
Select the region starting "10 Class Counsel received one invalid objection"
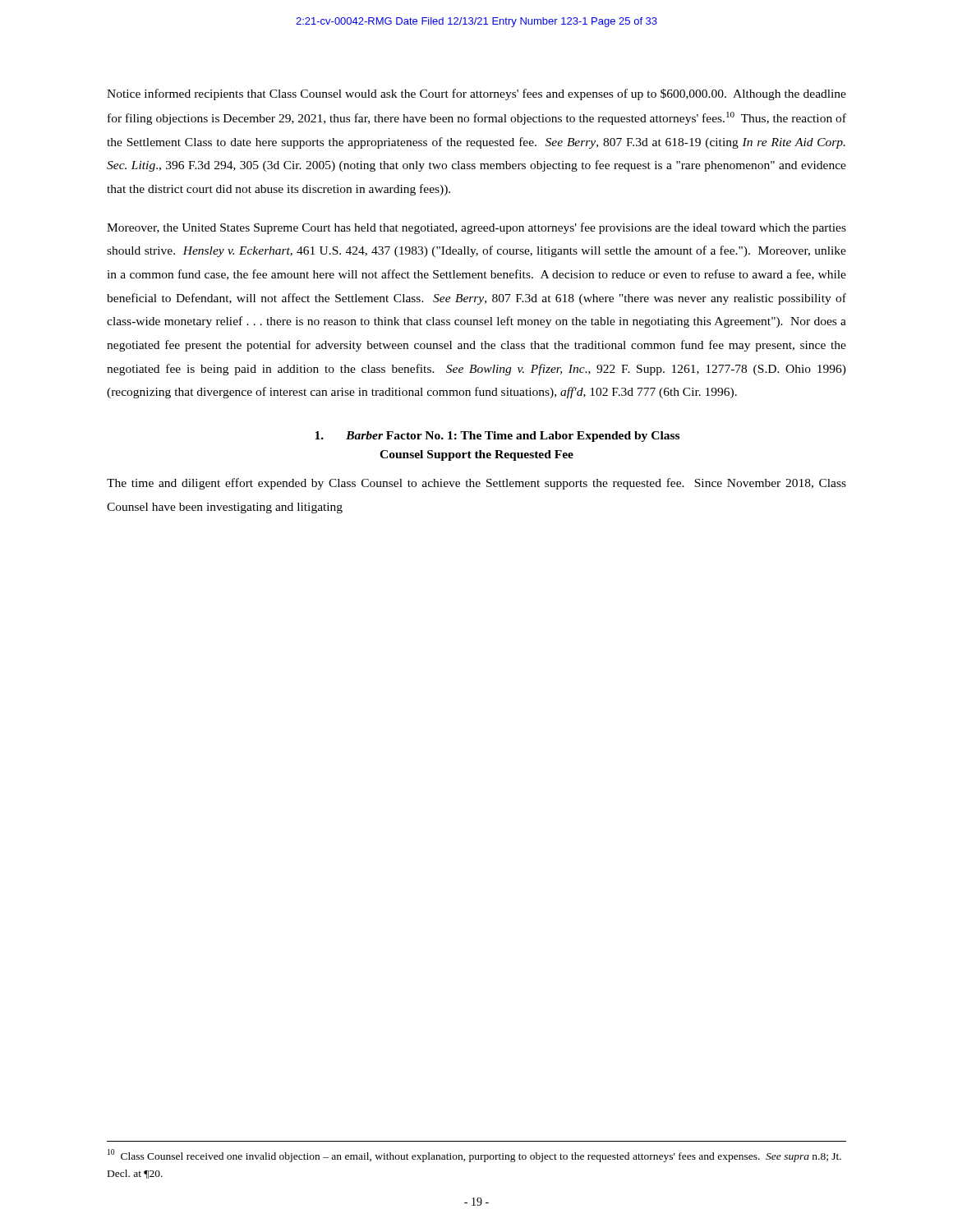[x=476, y=1164]
